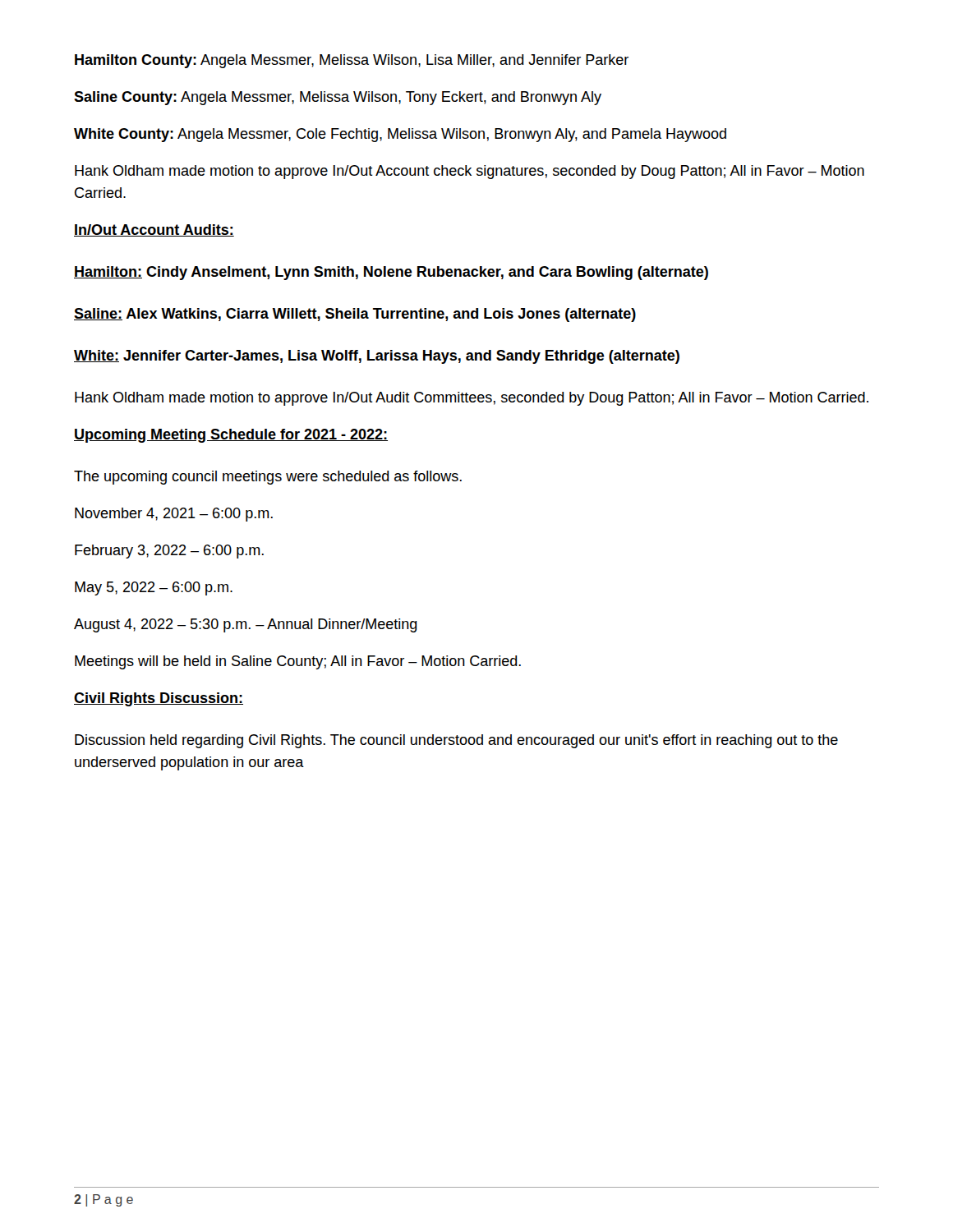Image resolution: width=953 pixels, height=1232 pixels.
Task: Locate the section header with the text "Hamilton: Cindy Anselment, Lynn Smith, Nolene"
Action: coord(391,272)
